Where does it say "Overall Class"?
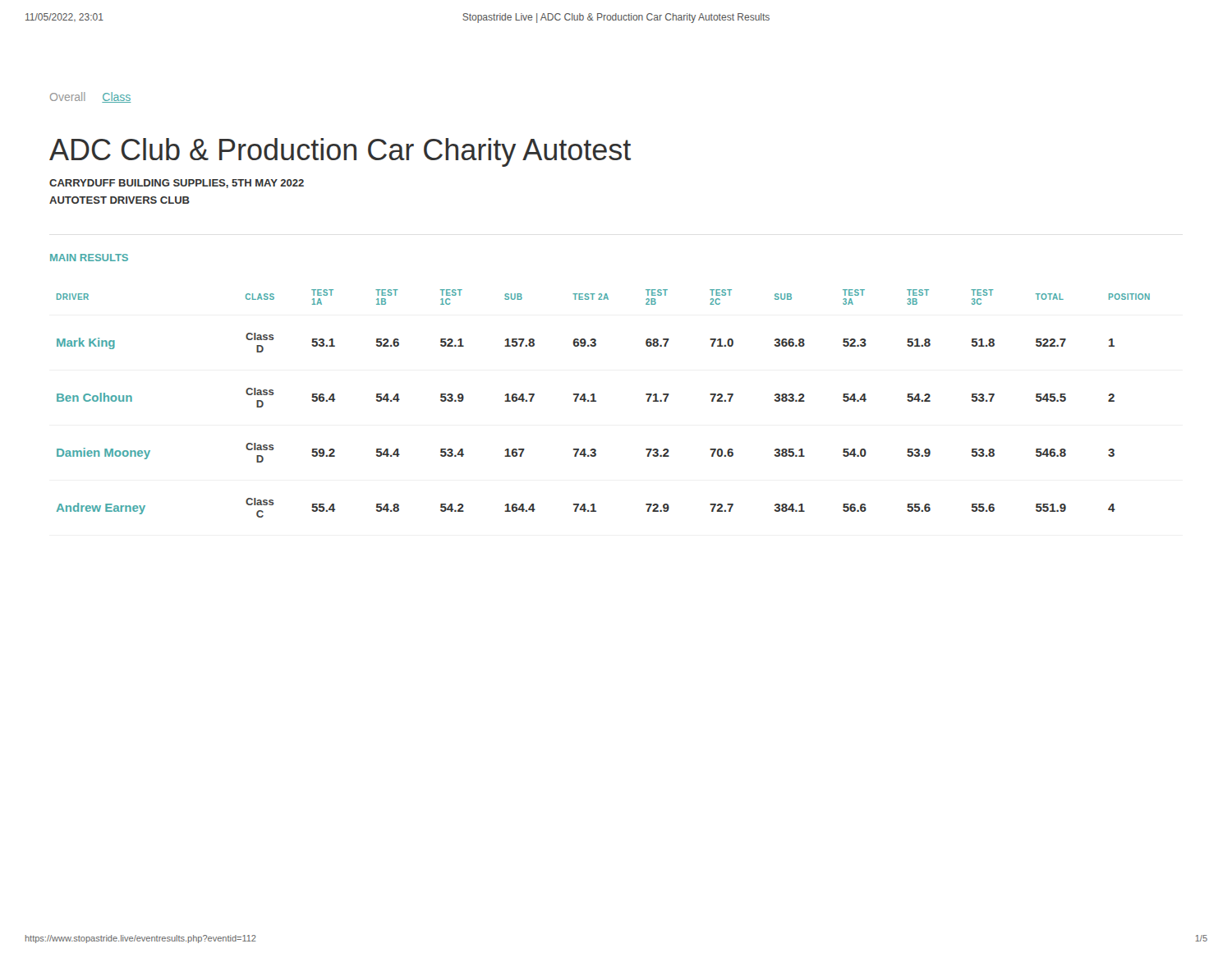The image size is (1232, 953). coord(90,97)
